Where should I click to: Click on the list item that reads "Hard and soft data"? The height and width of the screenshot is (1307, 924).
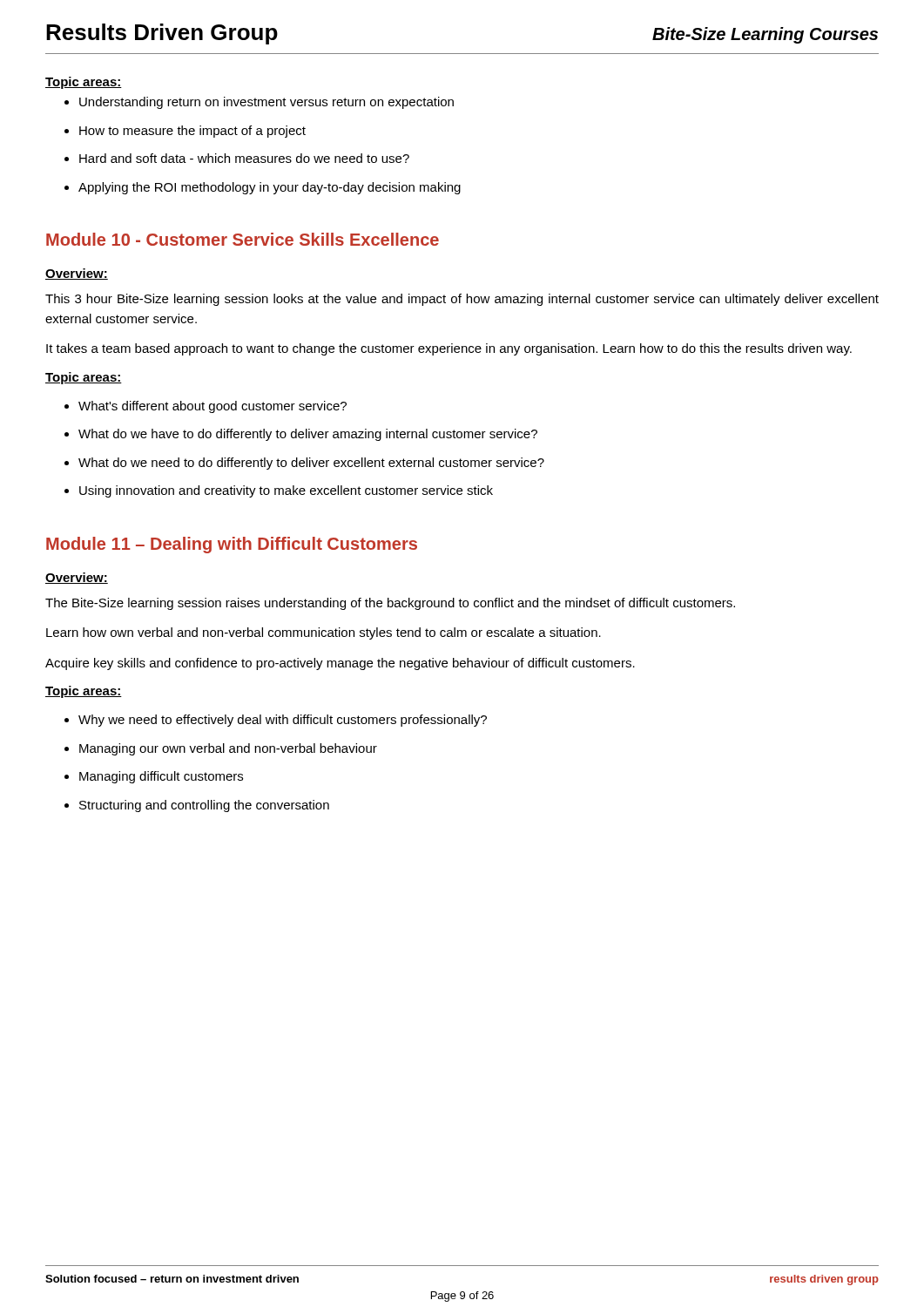tap(244, 158)
